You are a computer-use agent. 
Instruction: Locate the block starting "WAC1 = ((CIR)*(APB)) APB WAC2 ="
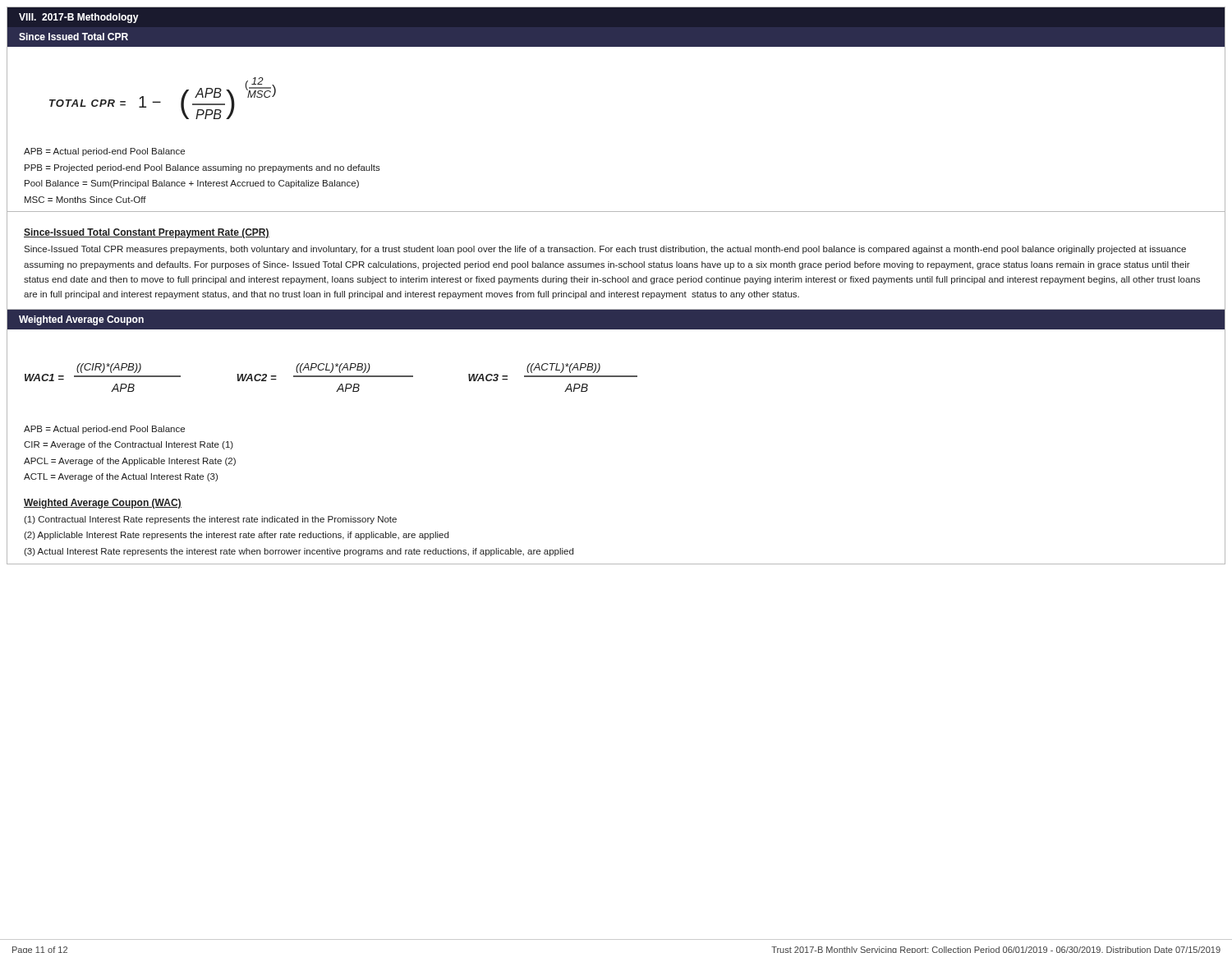click(333, 378)
